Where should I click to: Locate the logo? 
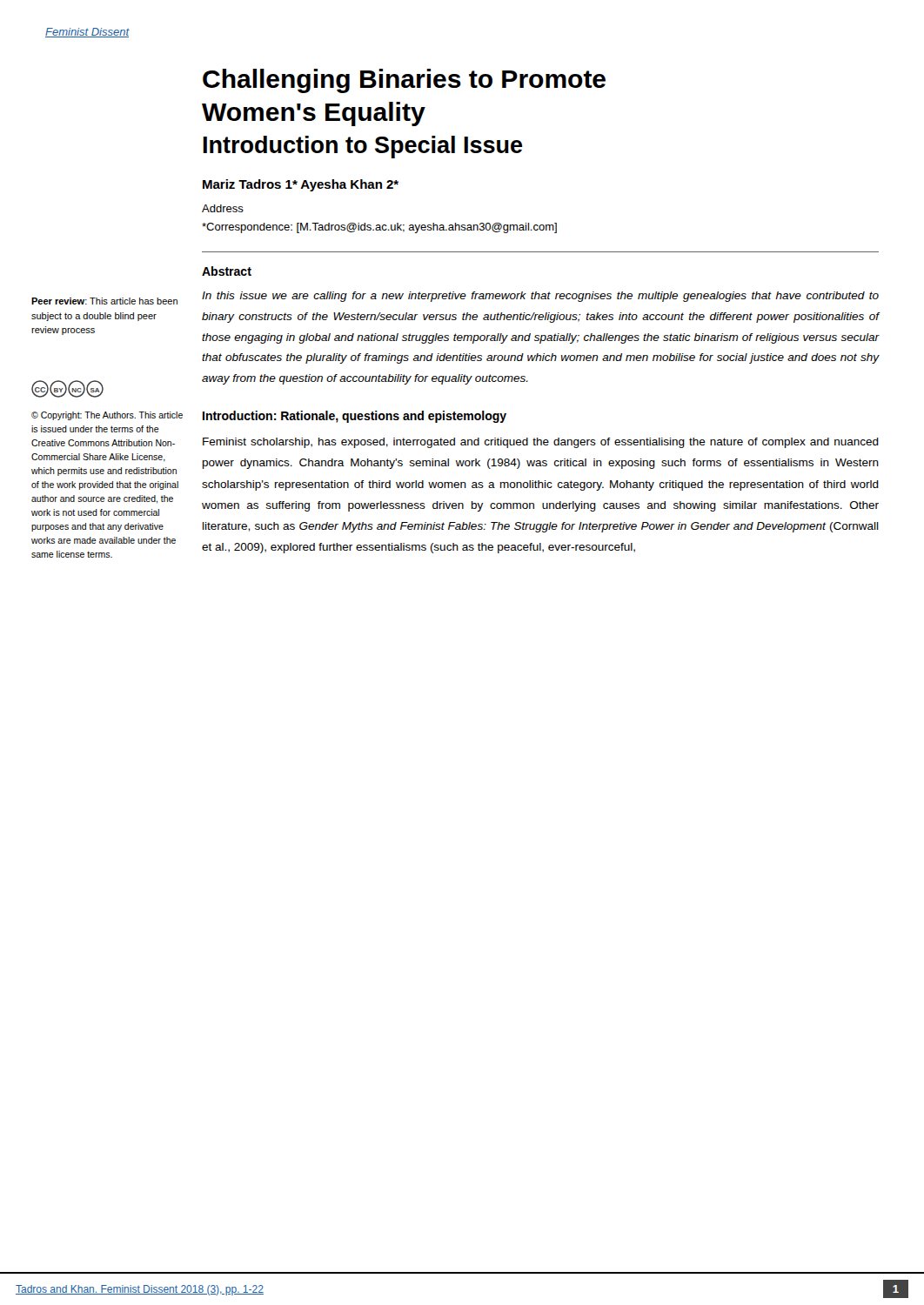pos(71,389)
